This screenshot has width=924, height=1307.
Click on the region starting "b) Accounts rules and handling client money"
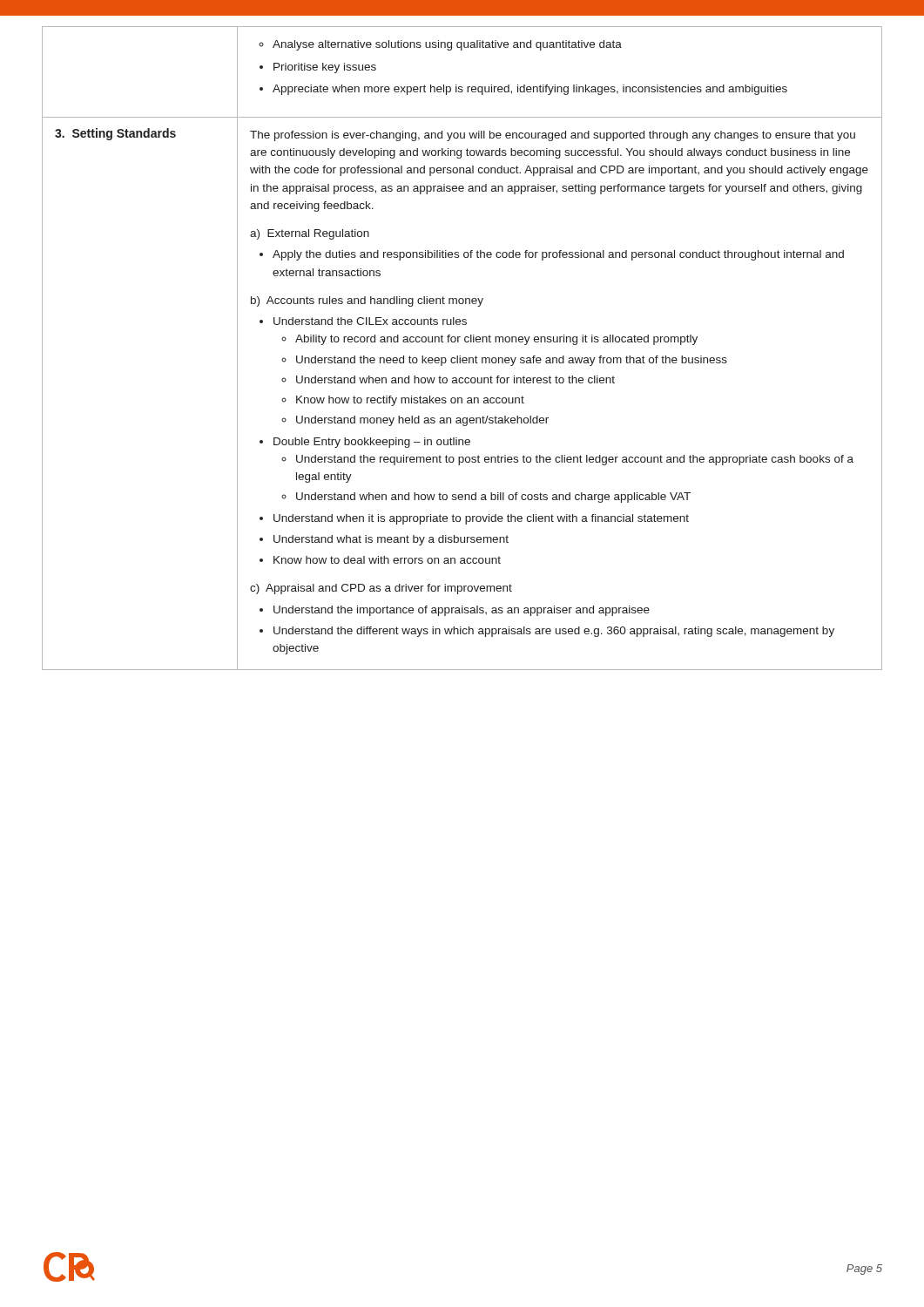coord(367,300)
